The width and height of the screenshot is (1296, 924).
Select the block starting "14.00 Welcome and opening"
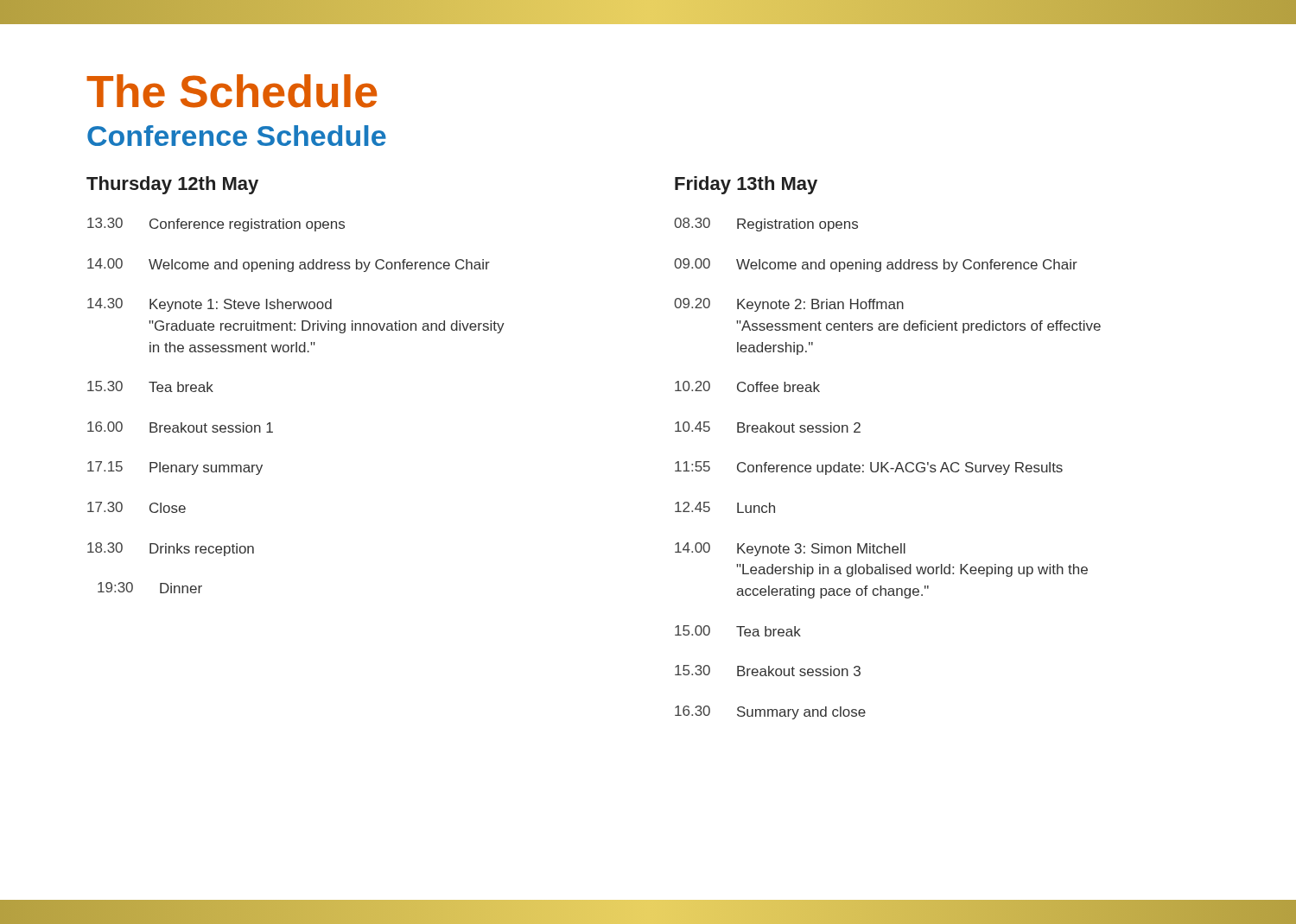(x=354, y=265)
